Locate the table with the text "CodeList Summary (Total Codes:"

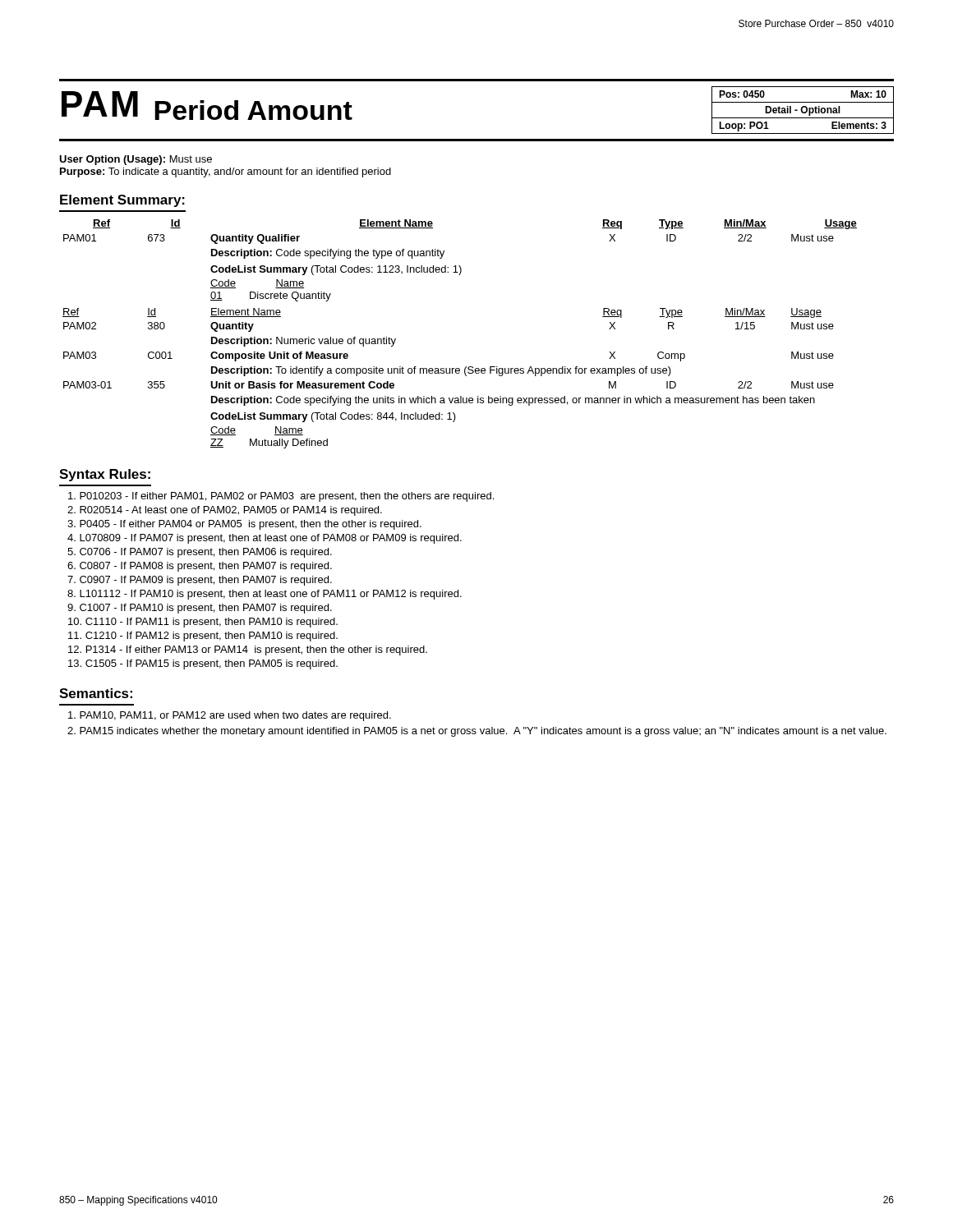(476, 334)
